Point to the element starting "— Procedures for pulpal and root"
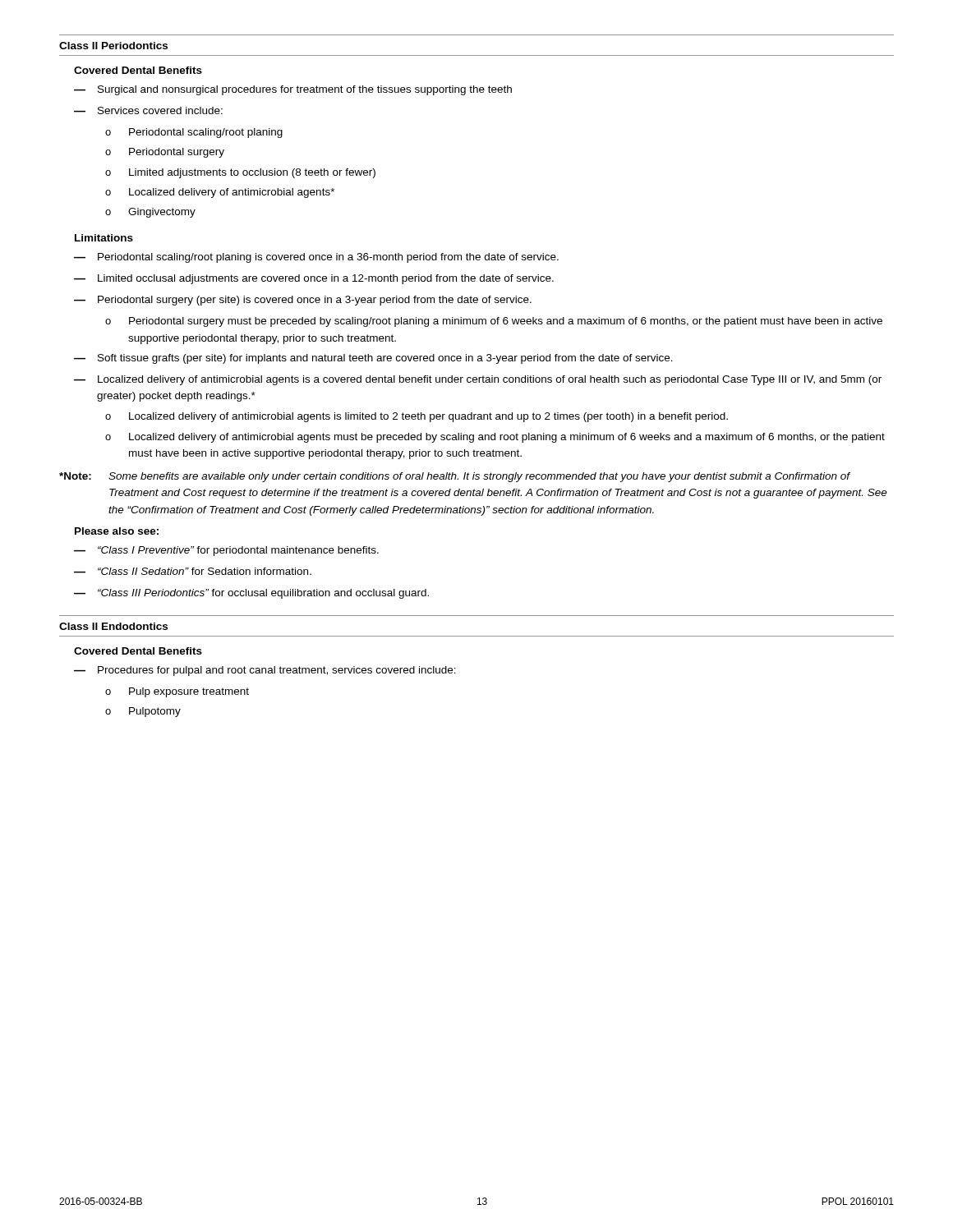Screen dimensions: 1232x953 (265, 671)
